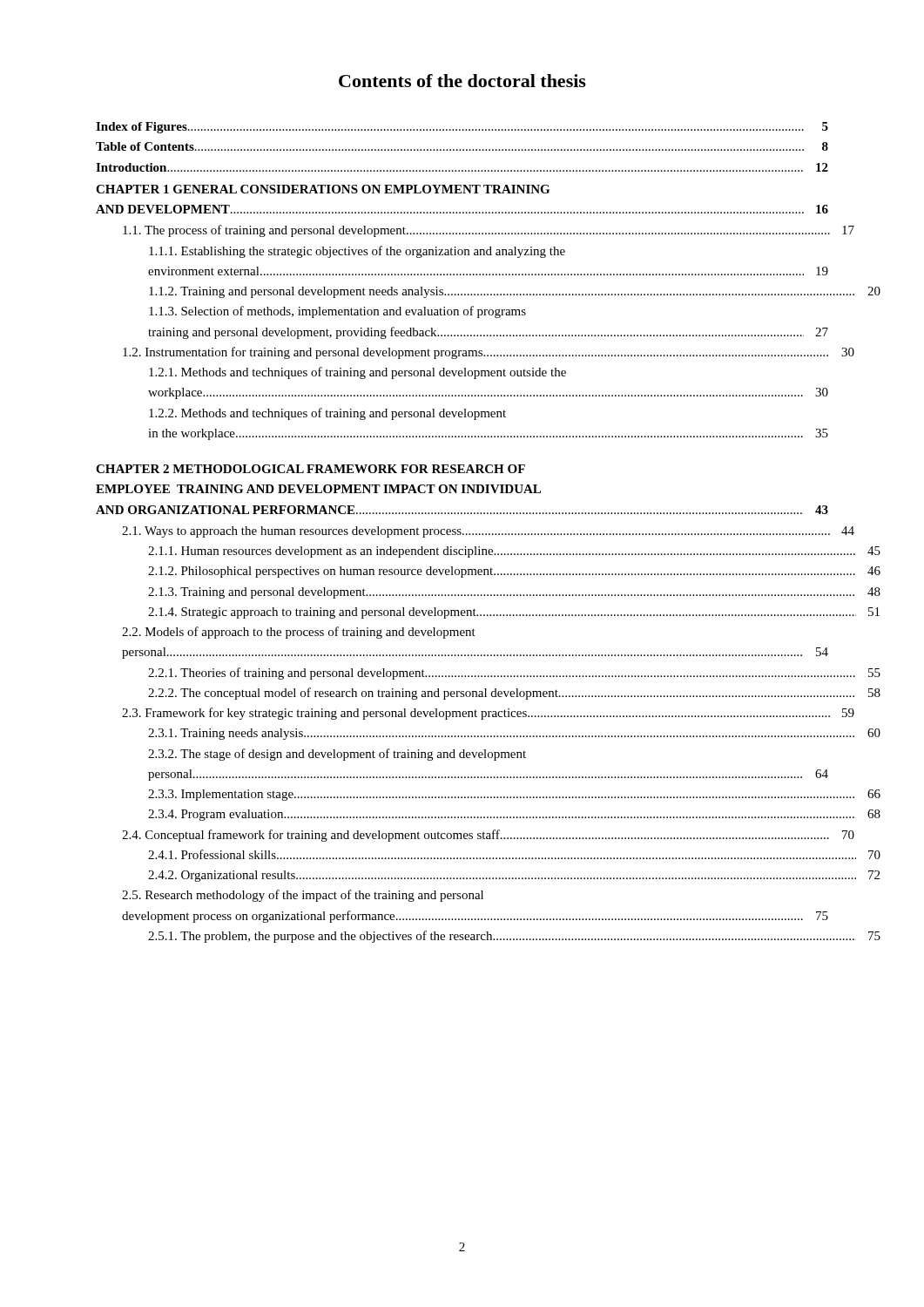Where is the passage that starts "2.3.2. The stage"?

(x=488, y=764)
